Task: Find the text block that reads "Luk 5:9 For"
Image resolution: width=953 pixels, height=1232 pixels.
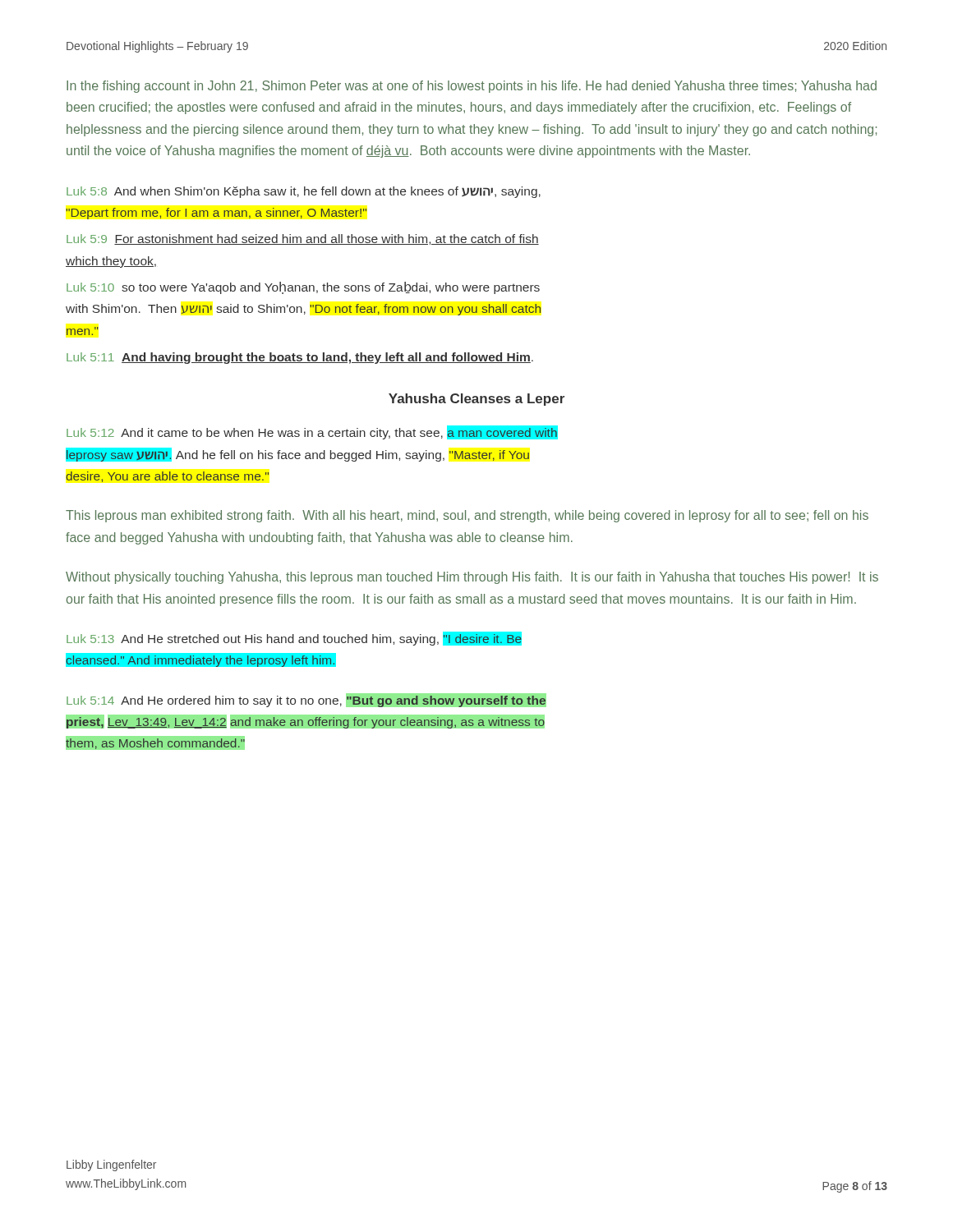Action: (x=302, y=250)
